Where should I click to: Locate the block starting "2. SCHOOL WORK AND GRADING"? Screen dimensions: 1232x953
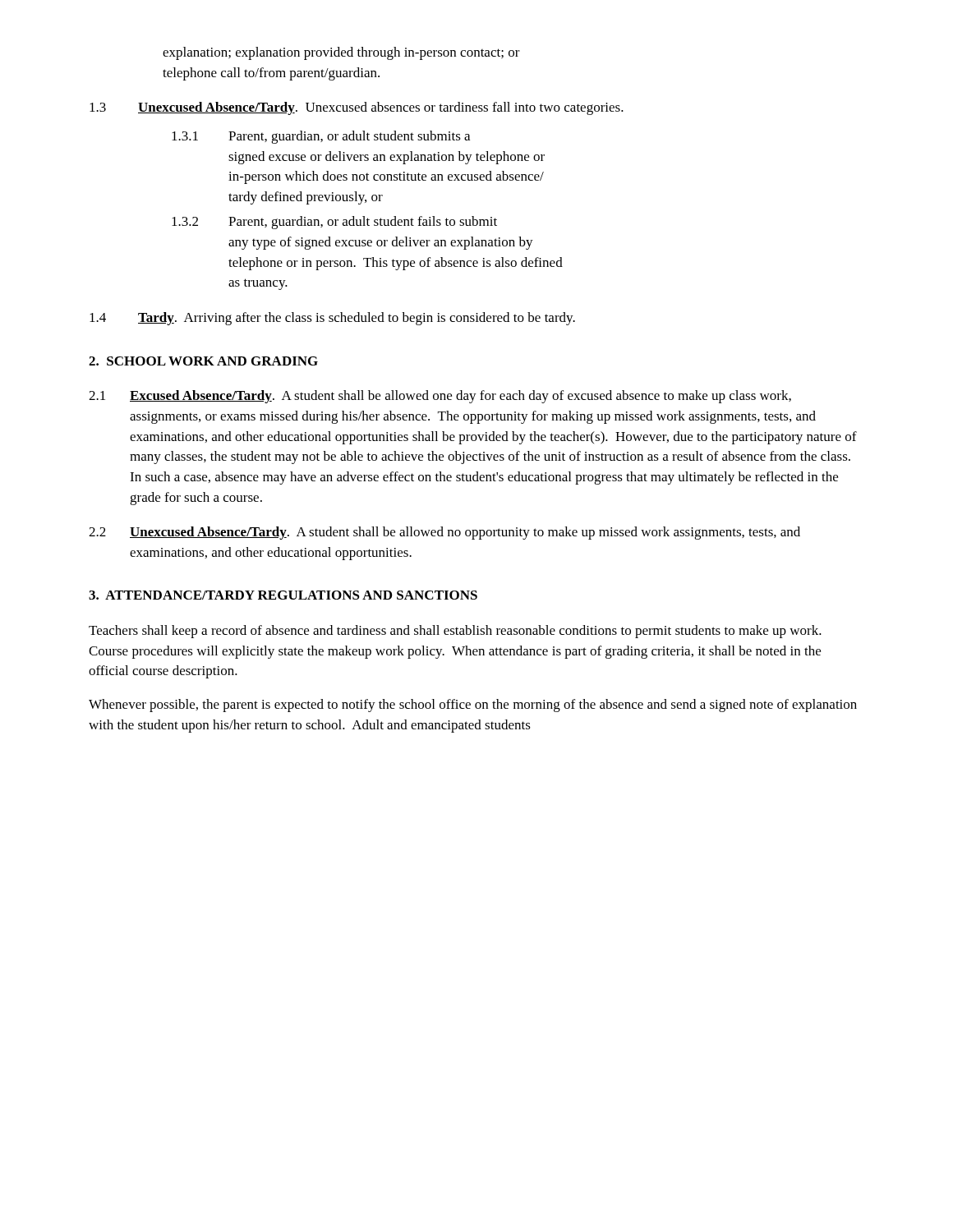coord(203,361)
